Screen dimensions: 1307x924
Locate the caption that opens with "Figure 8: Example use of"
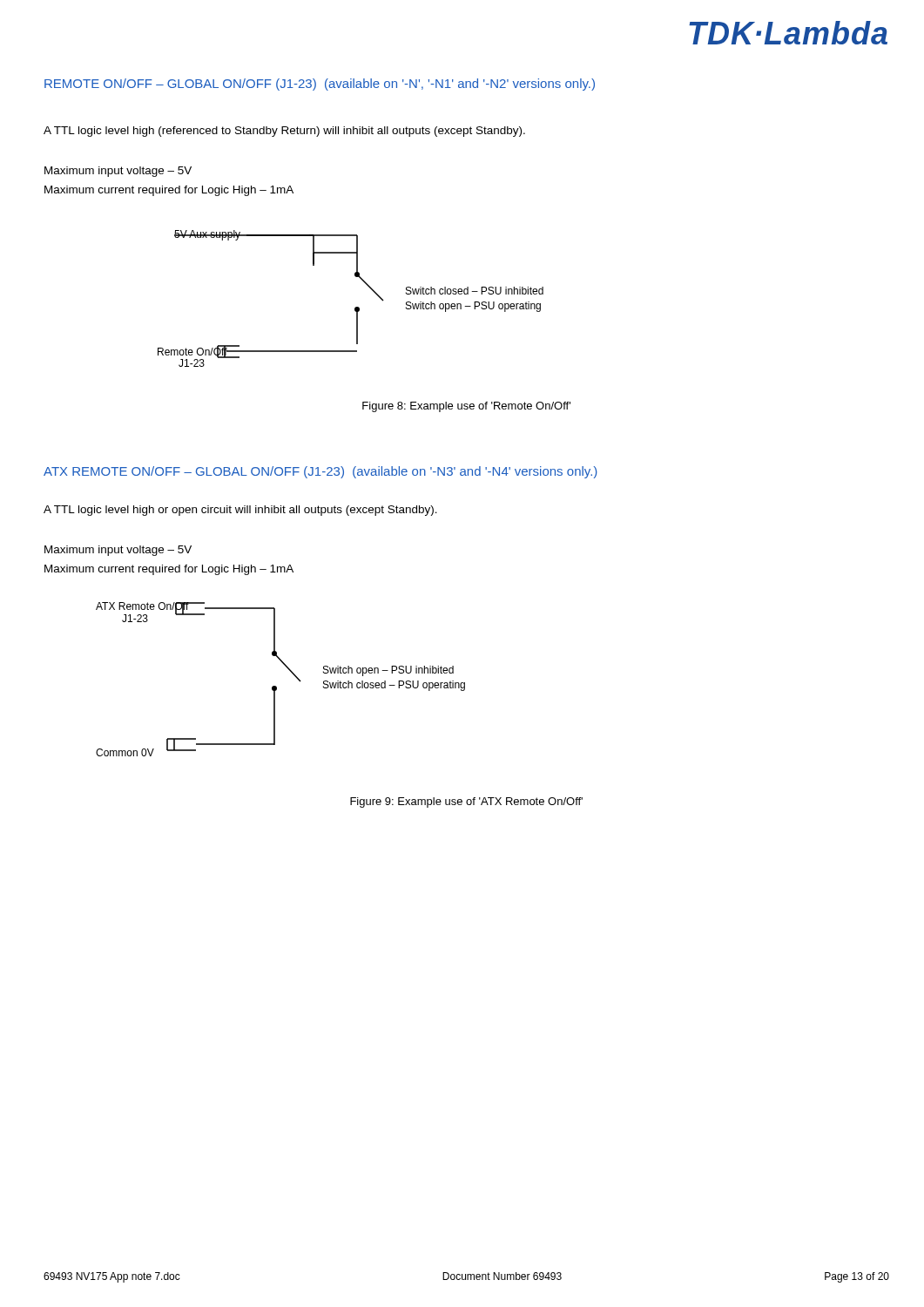coord(466,406)
